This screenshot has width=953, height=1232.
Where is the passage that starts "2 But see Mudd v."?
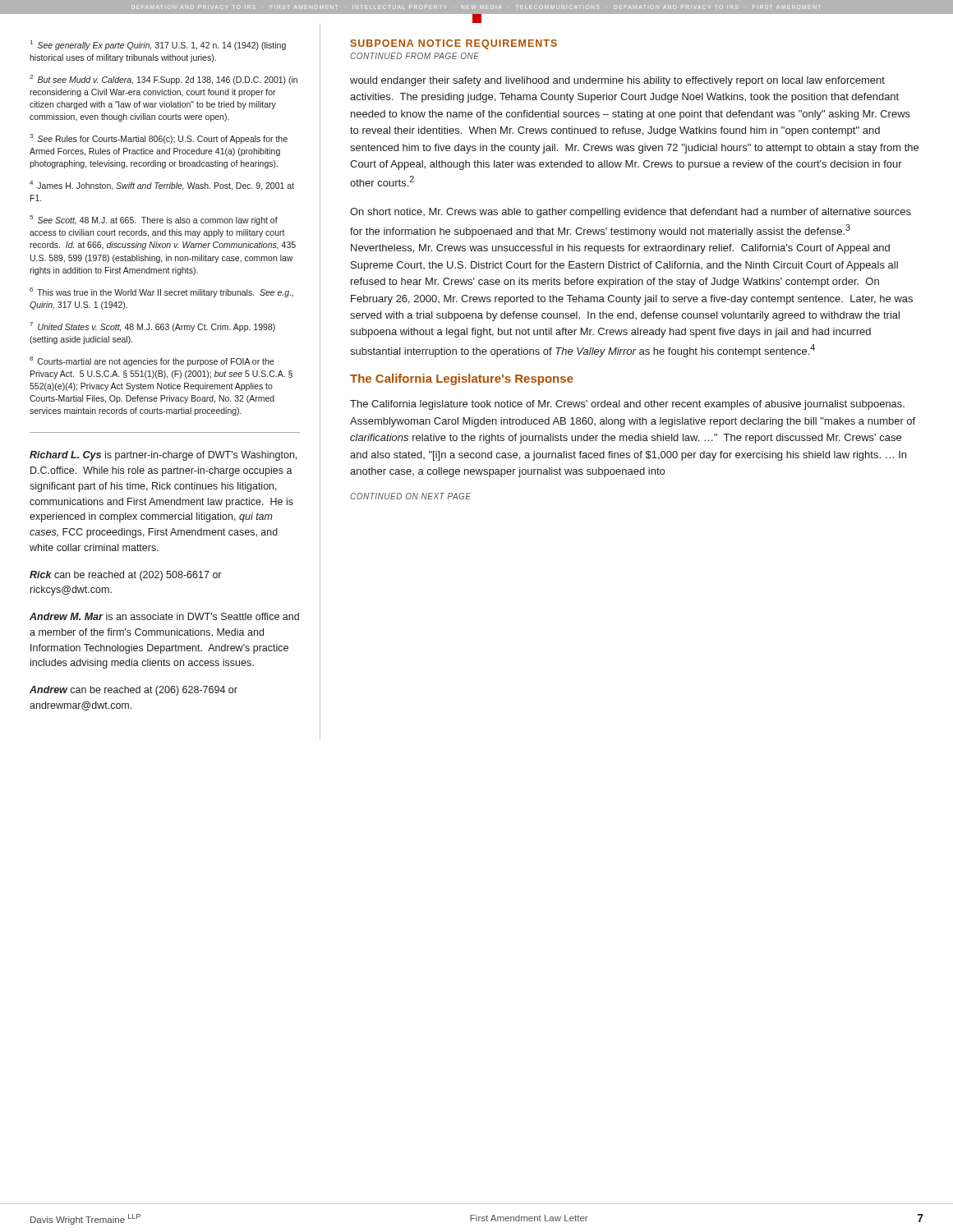[x=164, y=97]
